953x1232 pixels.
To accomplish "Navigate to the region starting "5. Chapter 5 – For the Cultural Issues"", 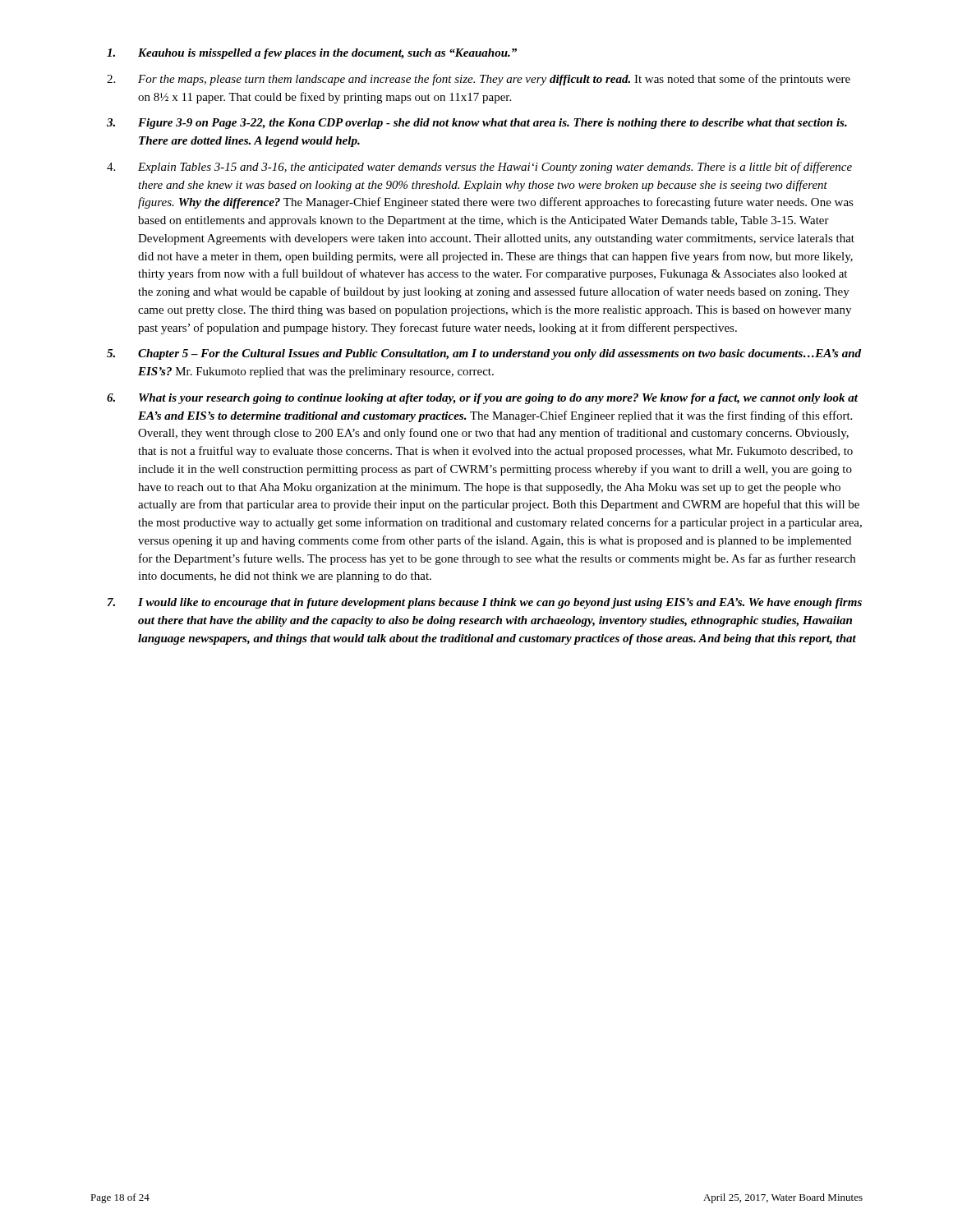I will 485,363.
